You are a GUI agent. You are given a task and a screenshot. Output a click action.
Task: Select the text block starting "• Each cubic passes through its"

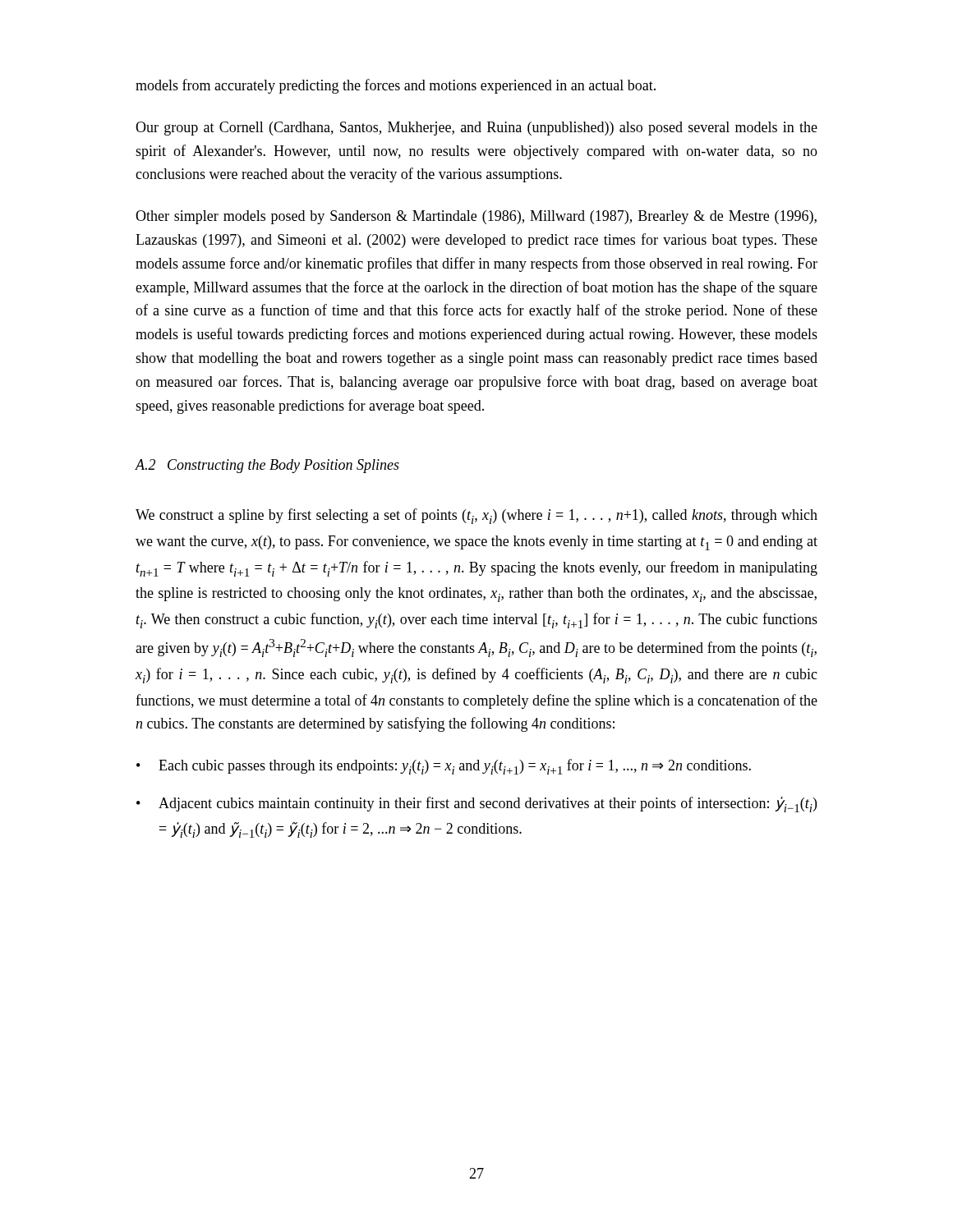476,767
